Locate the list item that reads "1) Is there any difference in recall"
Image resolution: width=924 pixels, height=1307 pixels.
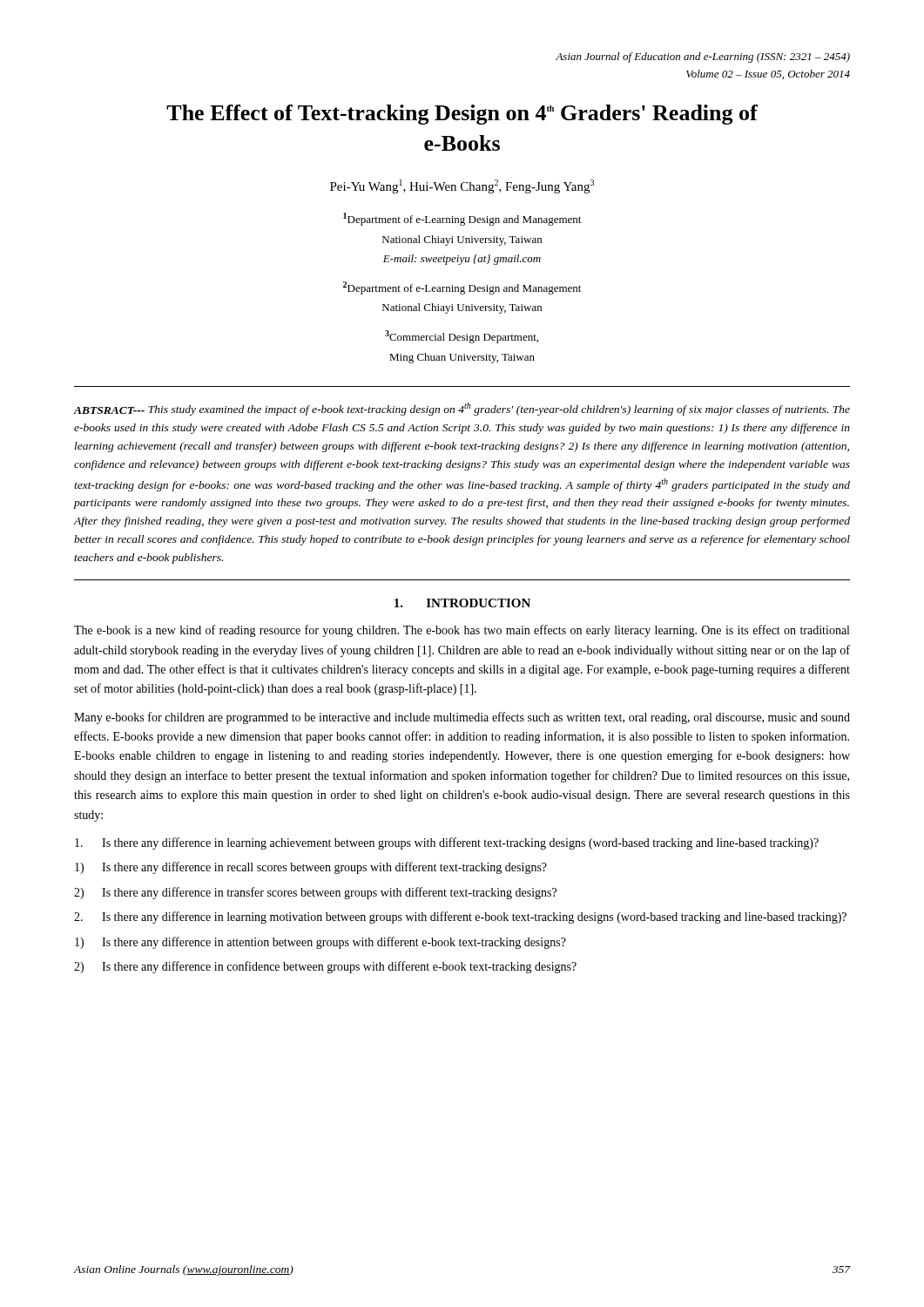pyautogui.click(x=462, y=868)
